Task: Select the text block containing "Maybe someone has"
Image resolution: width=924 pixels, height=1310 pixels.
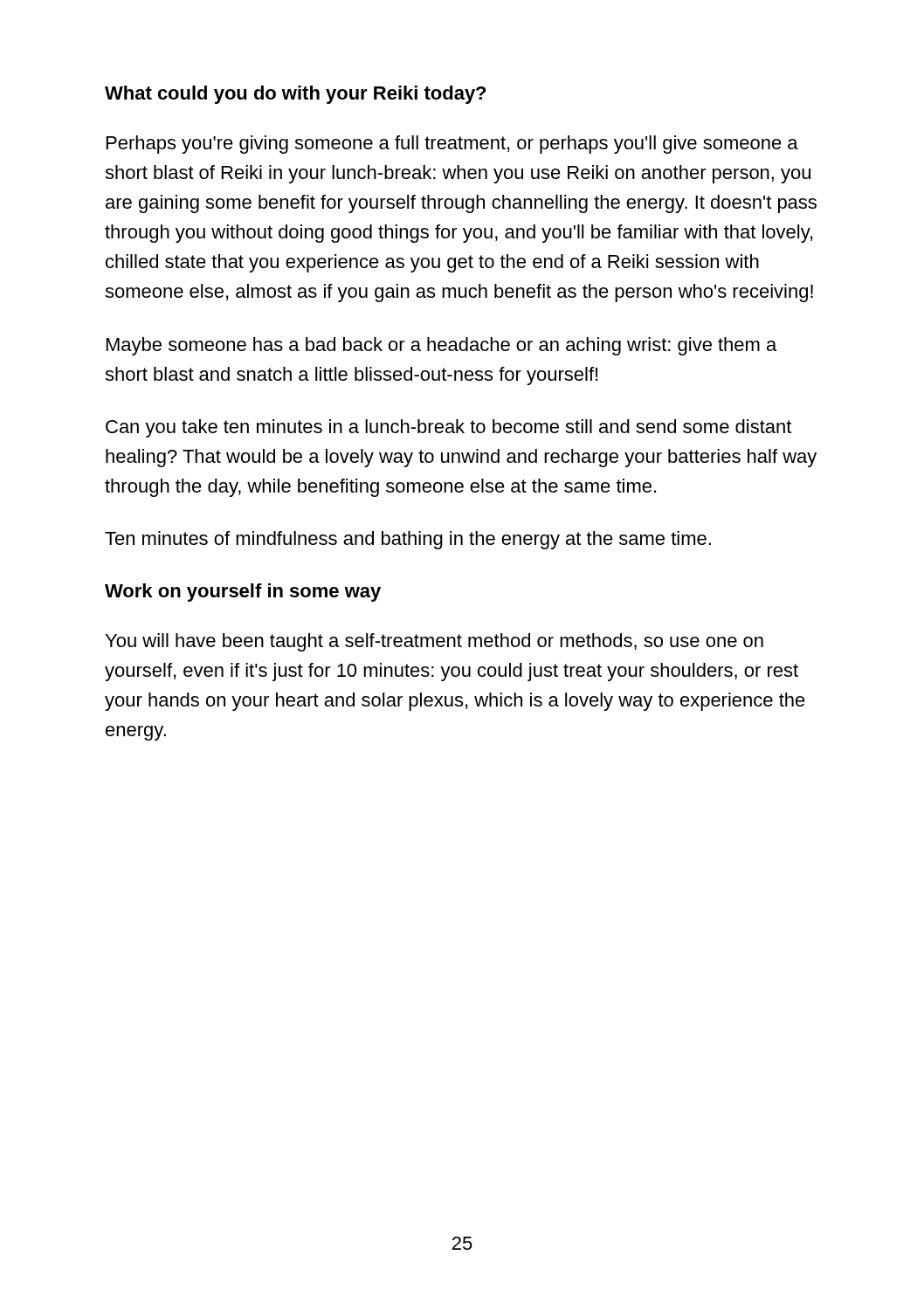Action: click(441, 359)
